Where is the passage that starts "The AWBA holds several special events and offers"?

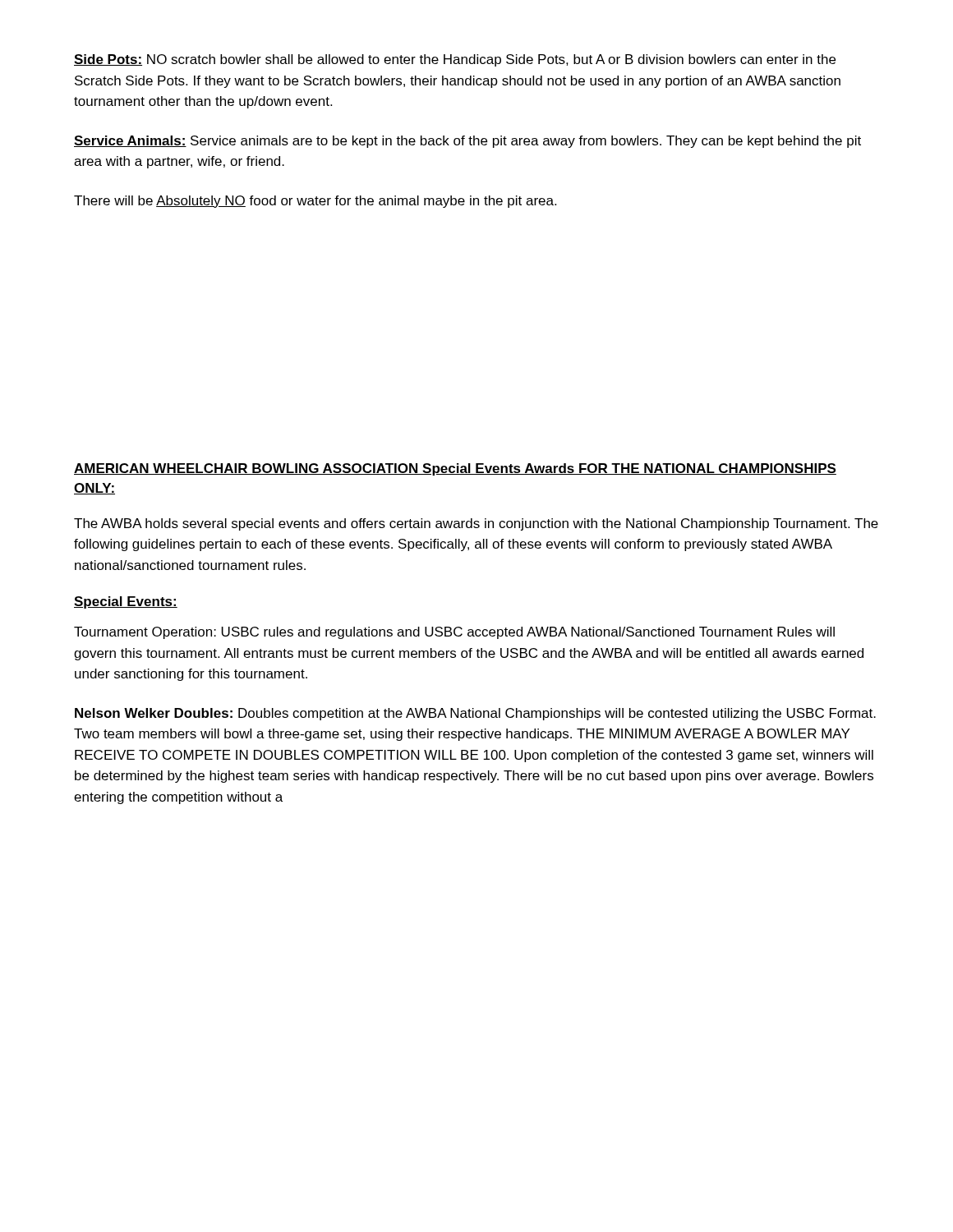pyautogui.click(x=476, y=544)
